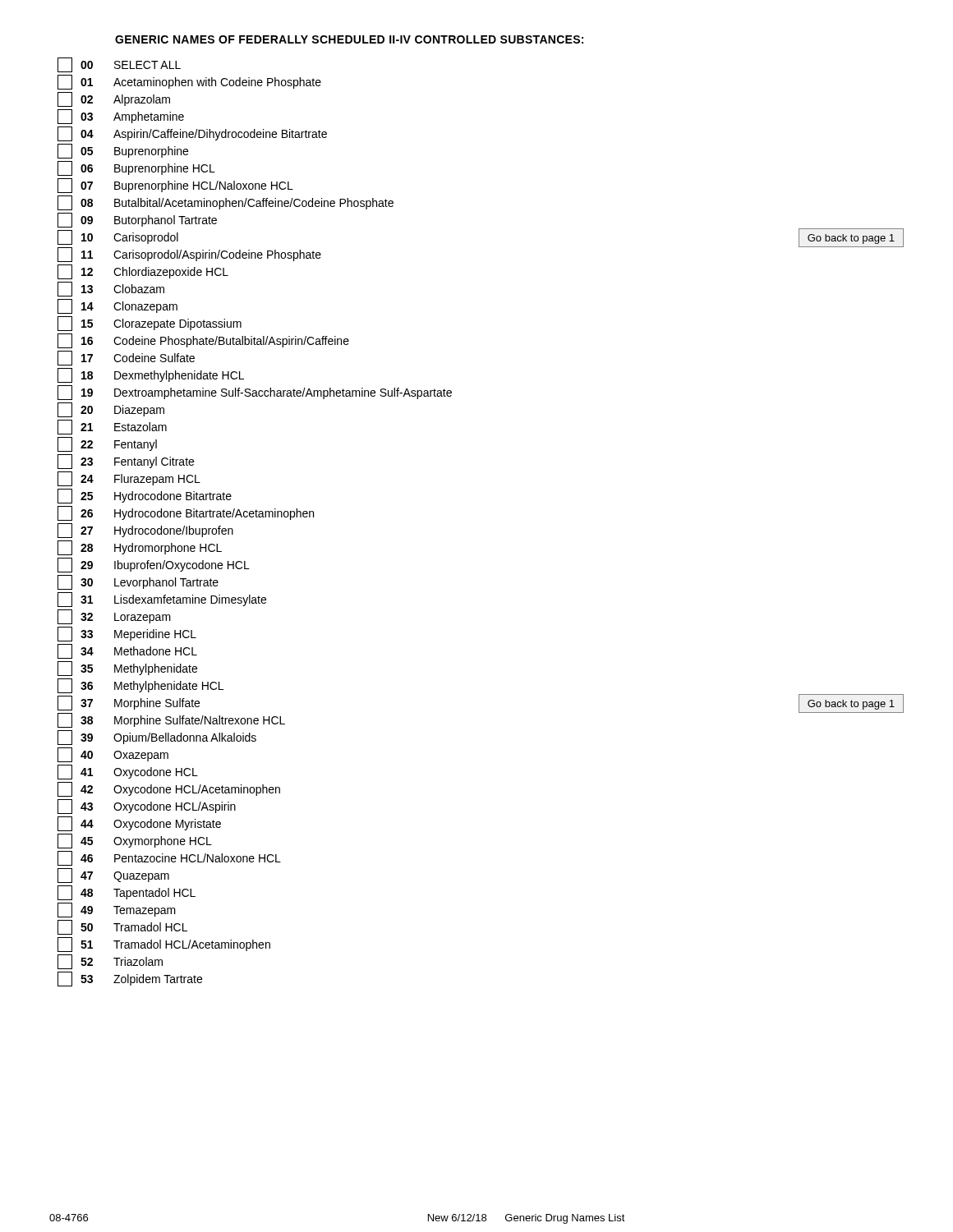This screenshot has height=1232, width=953.
Task: Click on the list item containing "37 Morphine Sulfate Go back"
Action: pyautogui.click(x=64, y=710)
